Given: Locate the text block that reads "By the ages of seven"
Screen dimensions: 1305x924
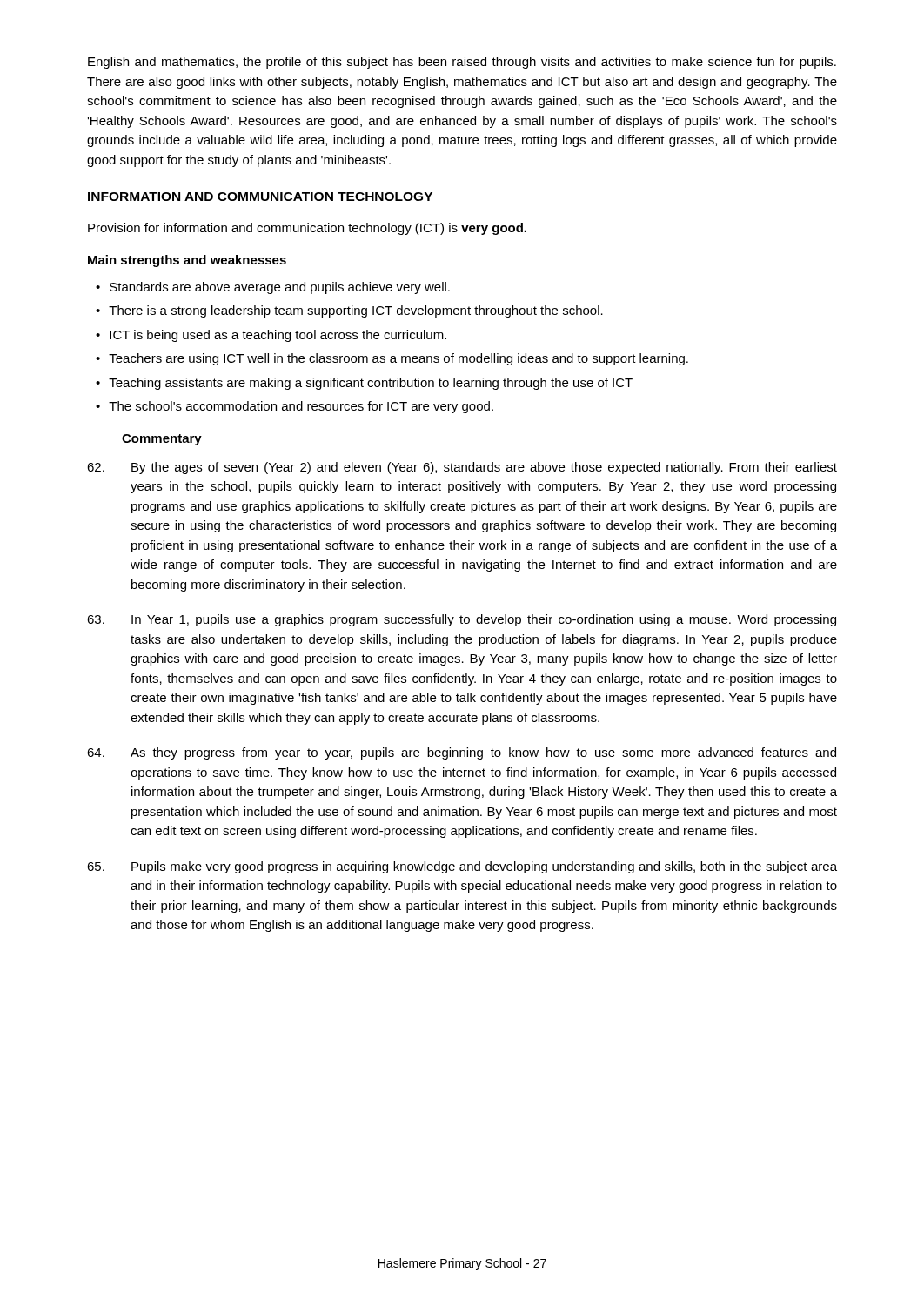Looking at the screenshot, I should [462, 526].
